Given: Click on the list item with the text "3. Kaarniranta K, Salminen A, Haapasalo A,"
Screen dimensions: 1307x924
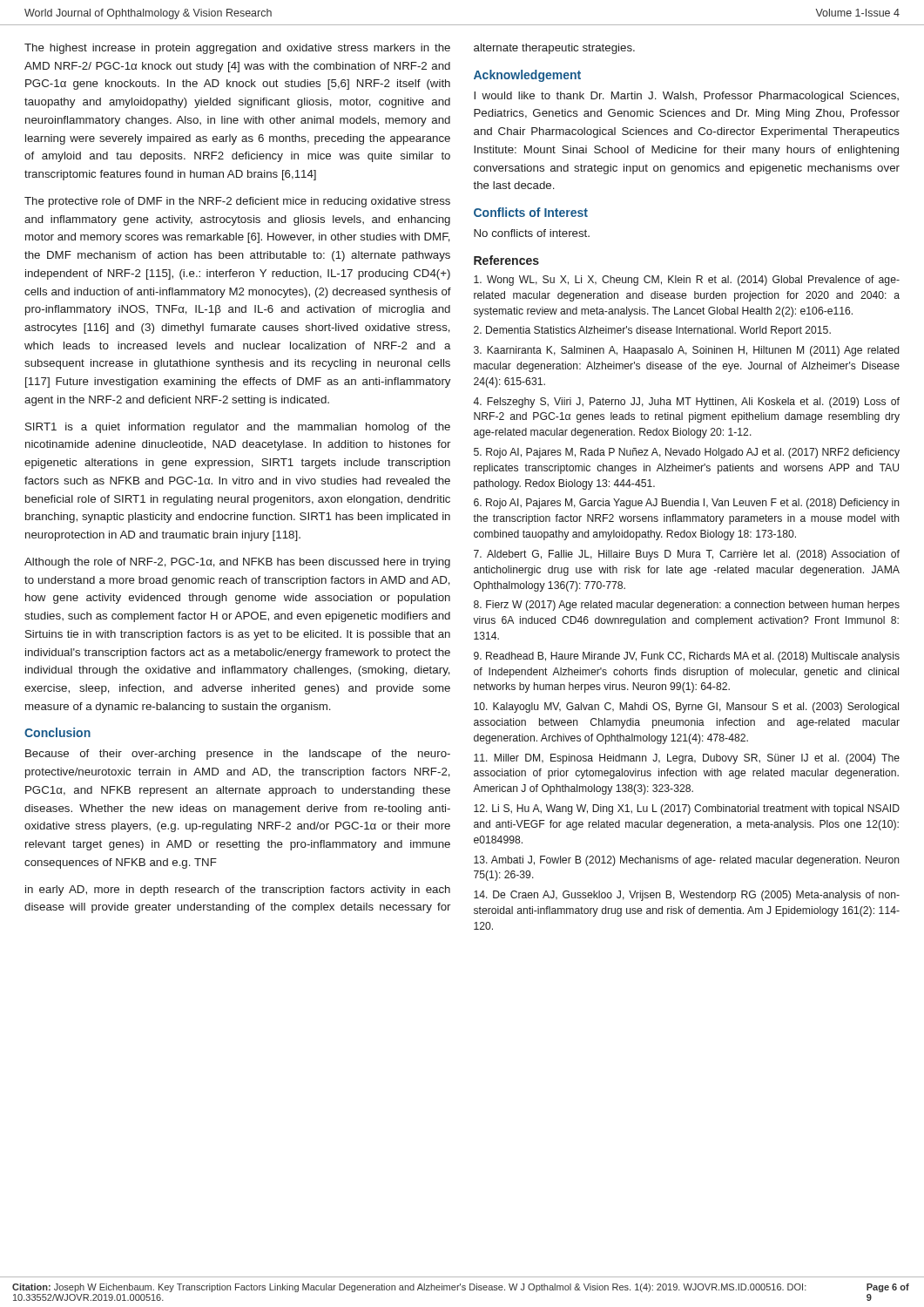Looking at the screenshot, I should pos(686,366).
